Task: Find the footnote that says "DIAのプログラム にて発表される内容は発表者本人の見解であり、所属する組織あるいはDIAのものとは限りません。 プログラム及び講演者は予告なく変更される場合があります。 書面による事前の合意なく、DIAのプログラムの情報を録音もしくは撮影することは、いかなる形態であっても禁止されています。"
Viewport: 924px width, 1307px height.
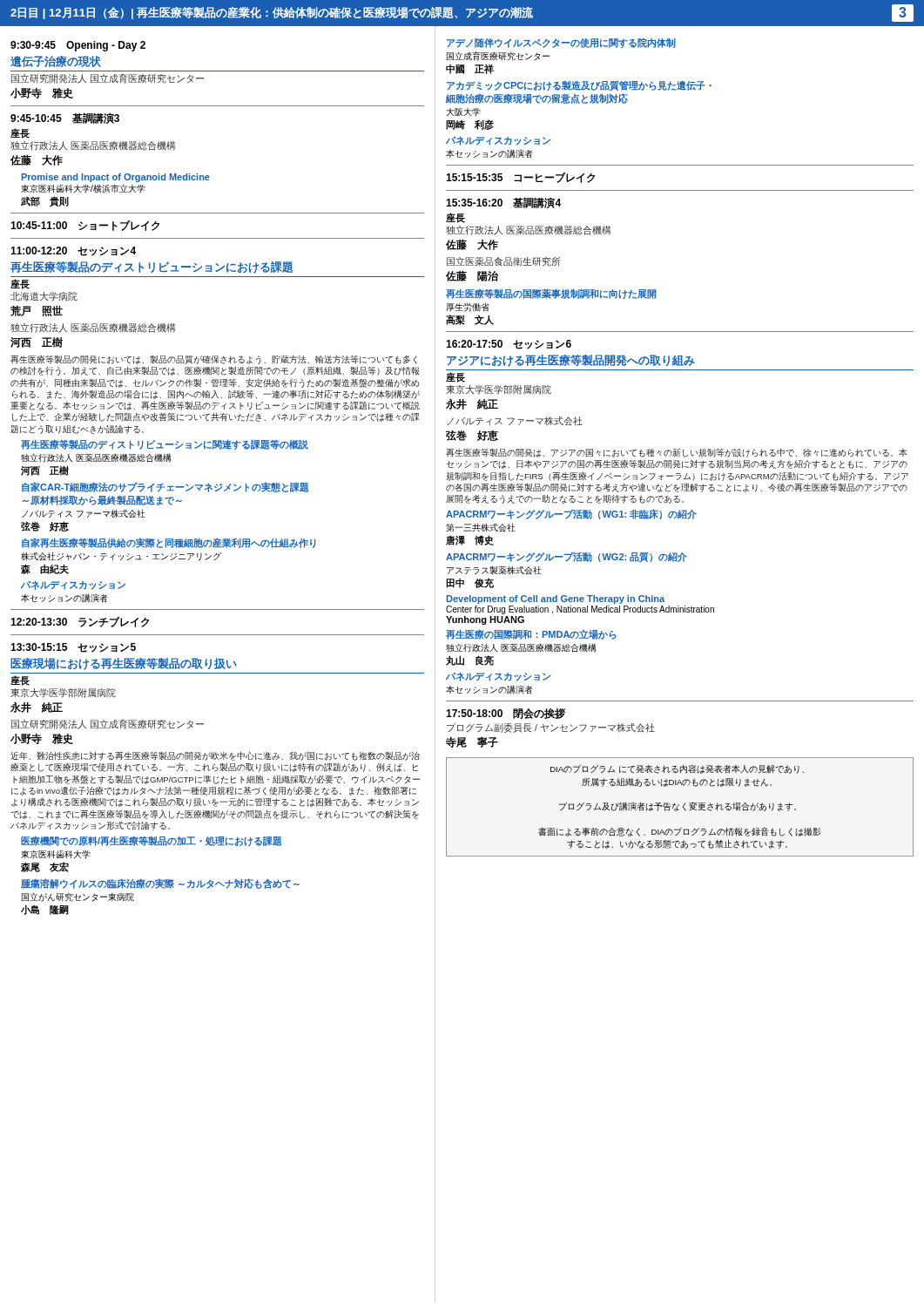Action: tap(680, 807)
